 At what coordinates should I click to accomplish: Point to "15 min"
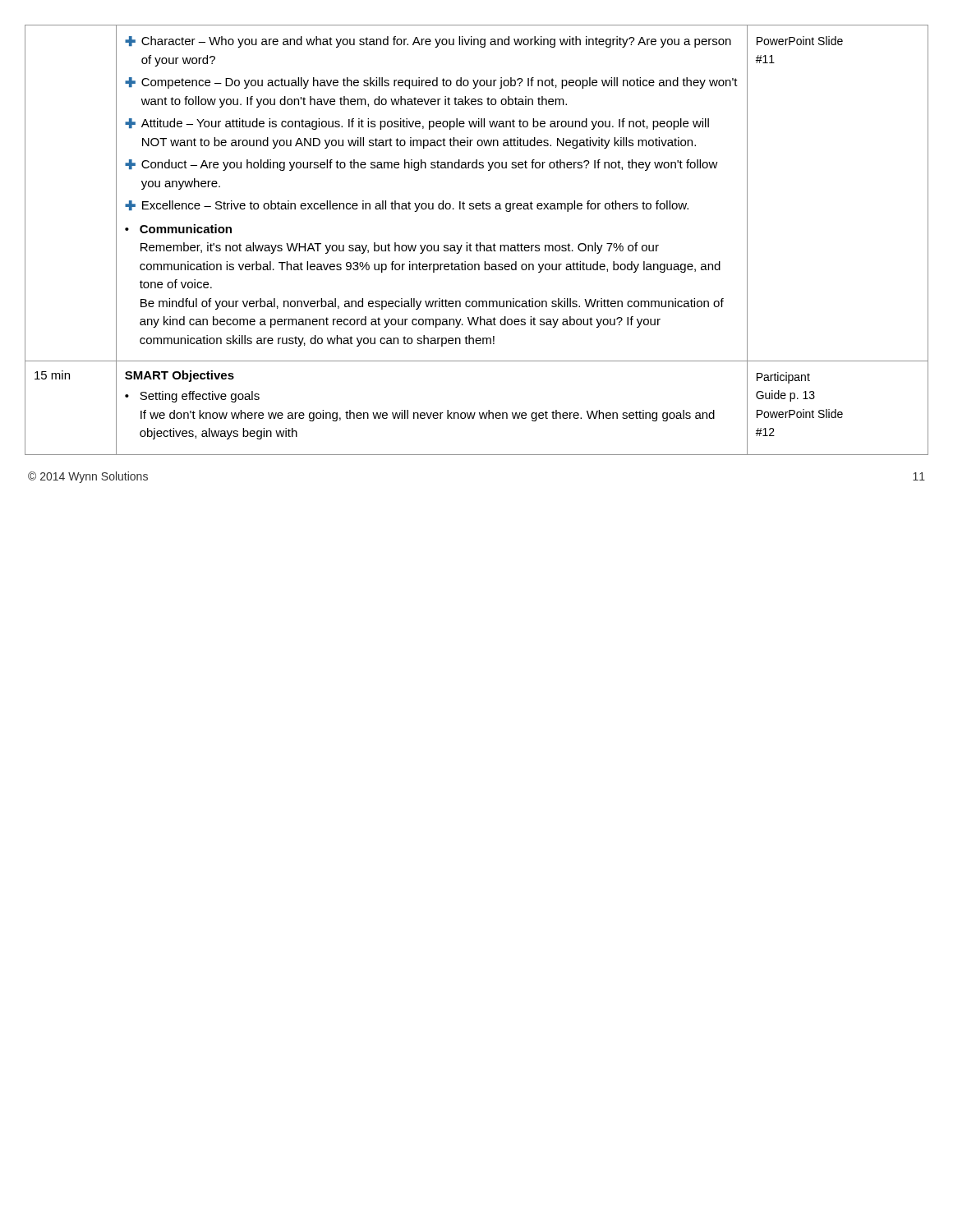[x=52, y=375]
